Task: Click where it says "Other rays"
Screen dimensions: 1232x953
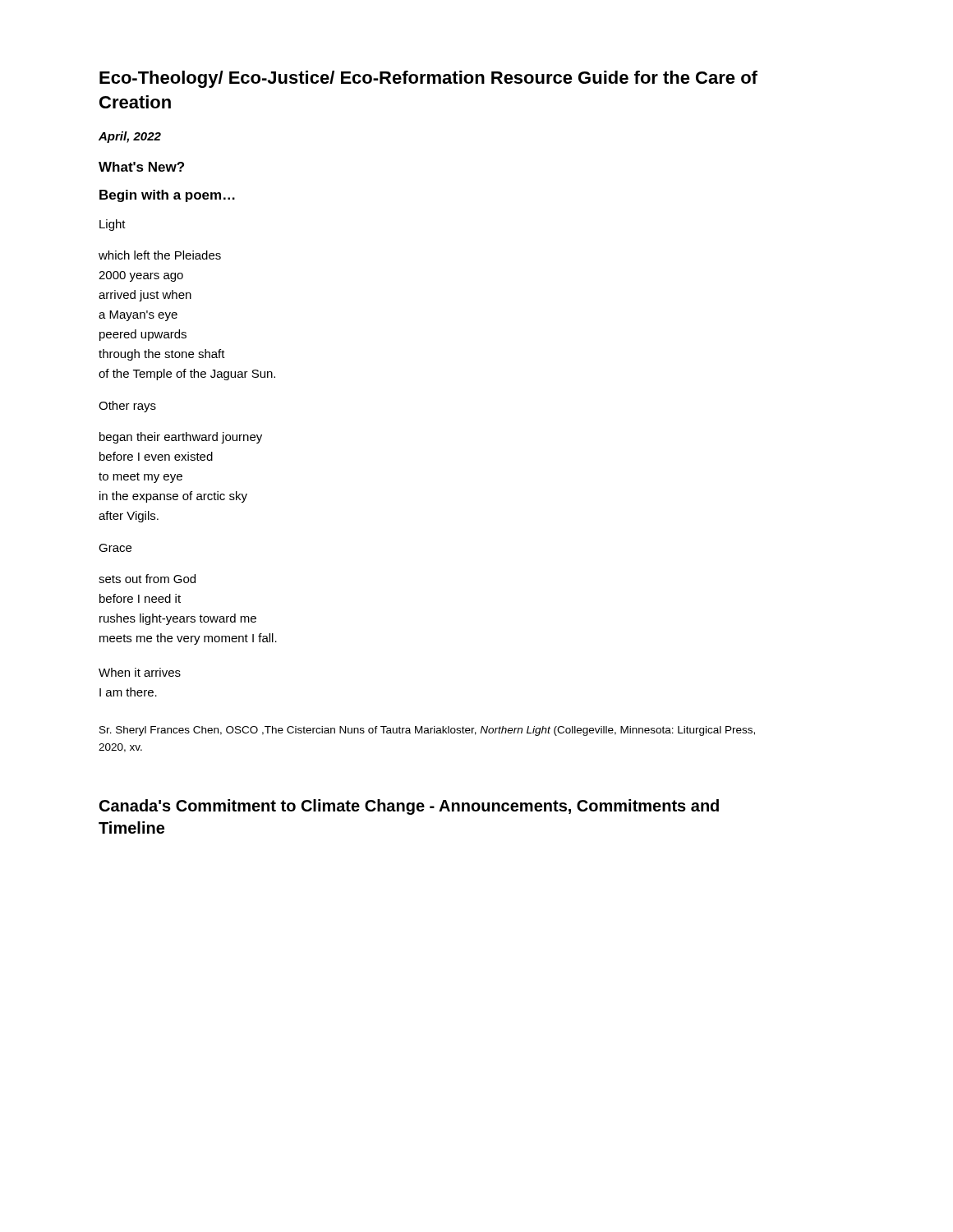Action: (x=127, y=406)
